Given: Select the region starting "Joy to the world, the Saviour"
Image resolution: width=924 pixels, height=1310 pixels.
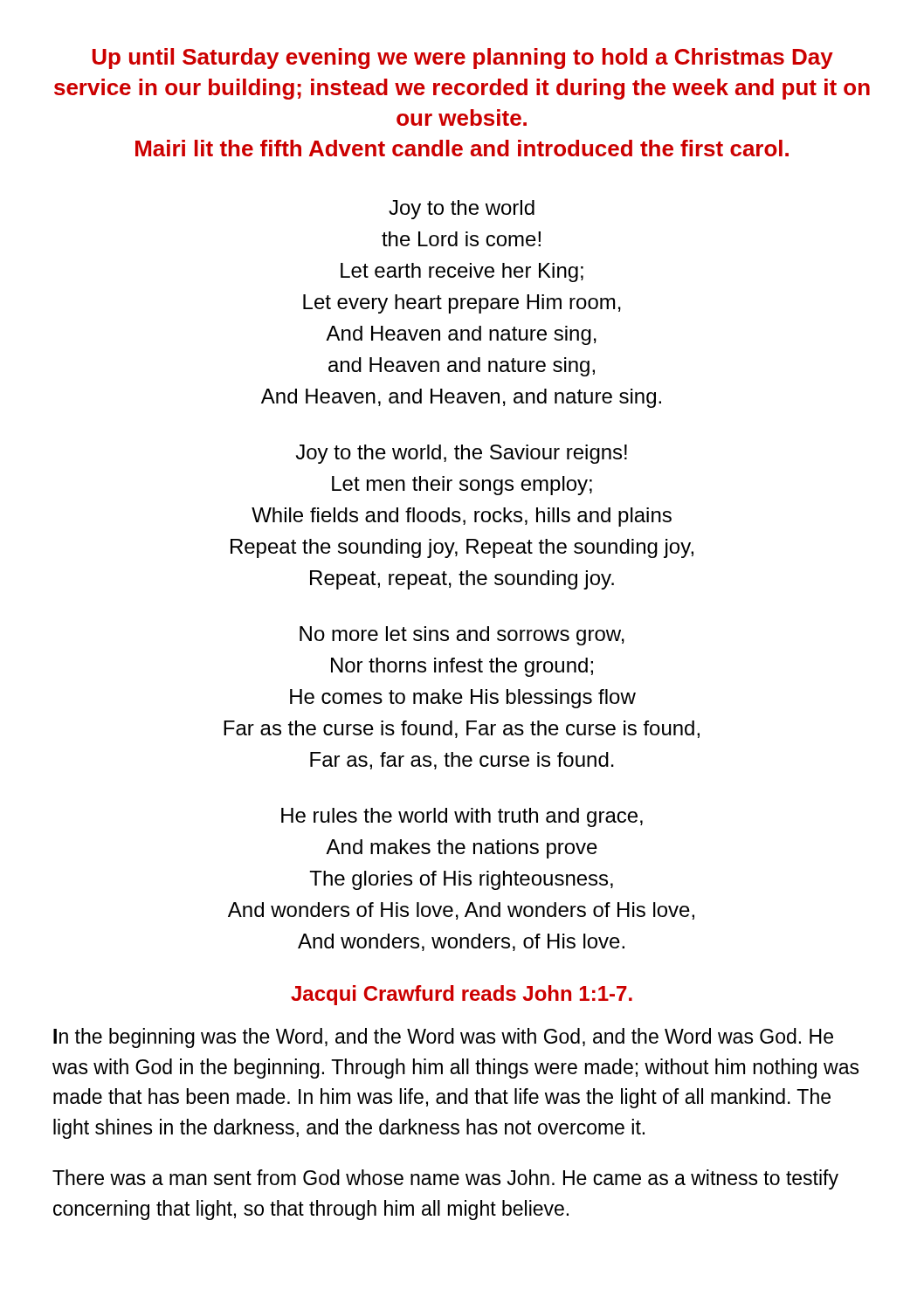Looking at the screenshot, I should click(462, 515).
